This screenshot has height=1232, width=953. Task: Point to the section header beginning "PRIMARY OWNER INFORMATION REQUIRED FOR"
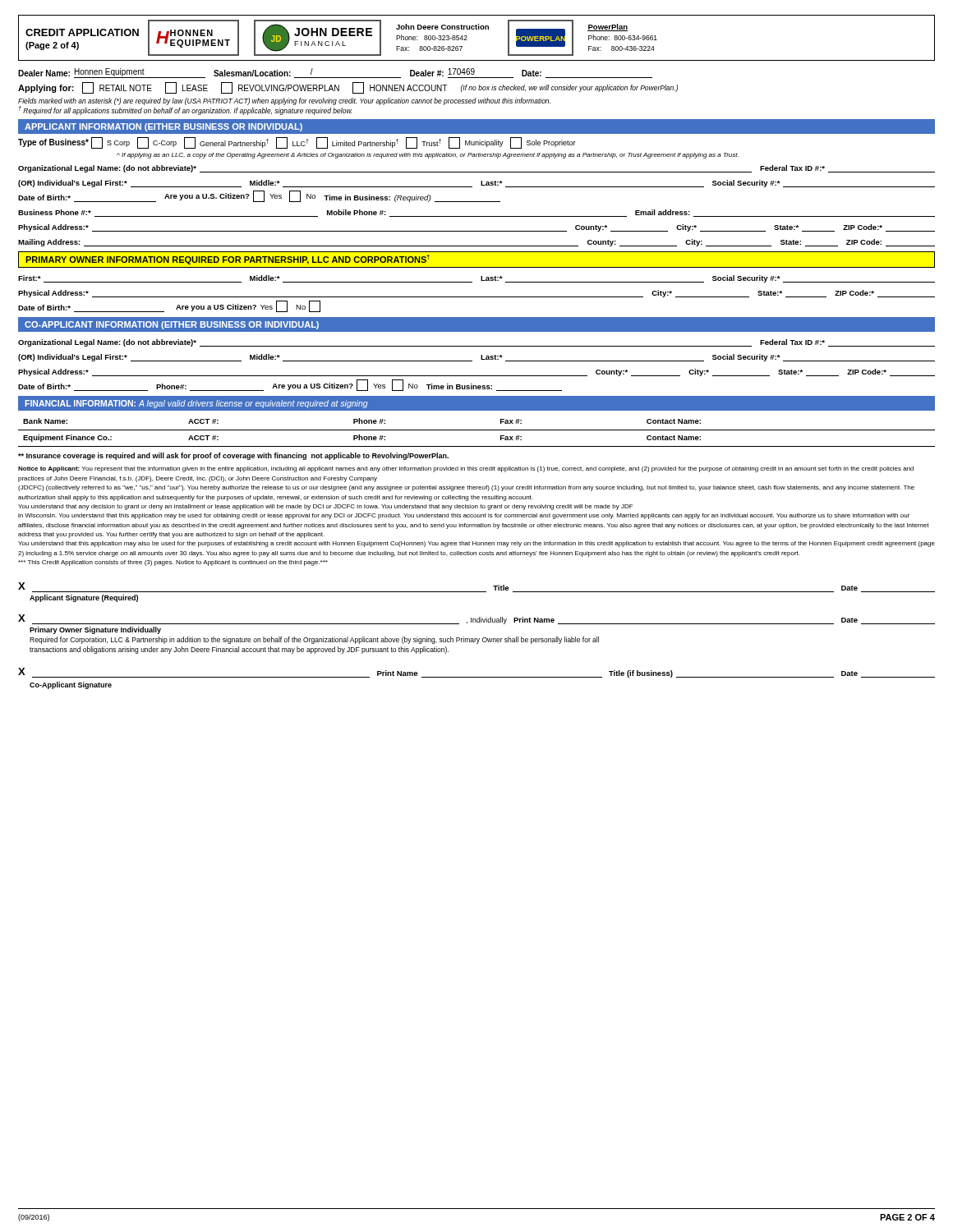[228, 260]
